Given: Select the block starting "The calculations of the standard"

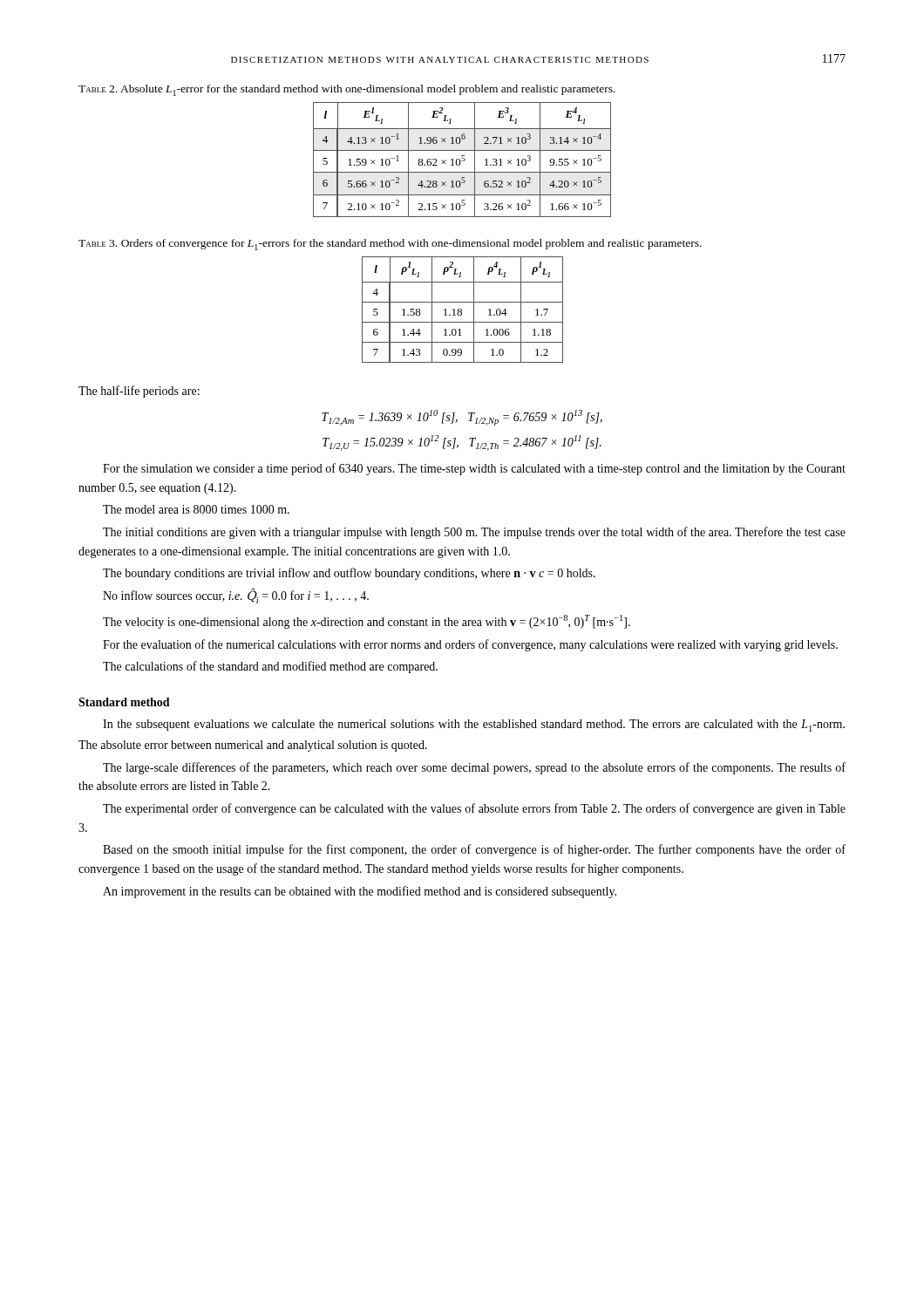Looking at the screenshot, I should tap(271, 667).
